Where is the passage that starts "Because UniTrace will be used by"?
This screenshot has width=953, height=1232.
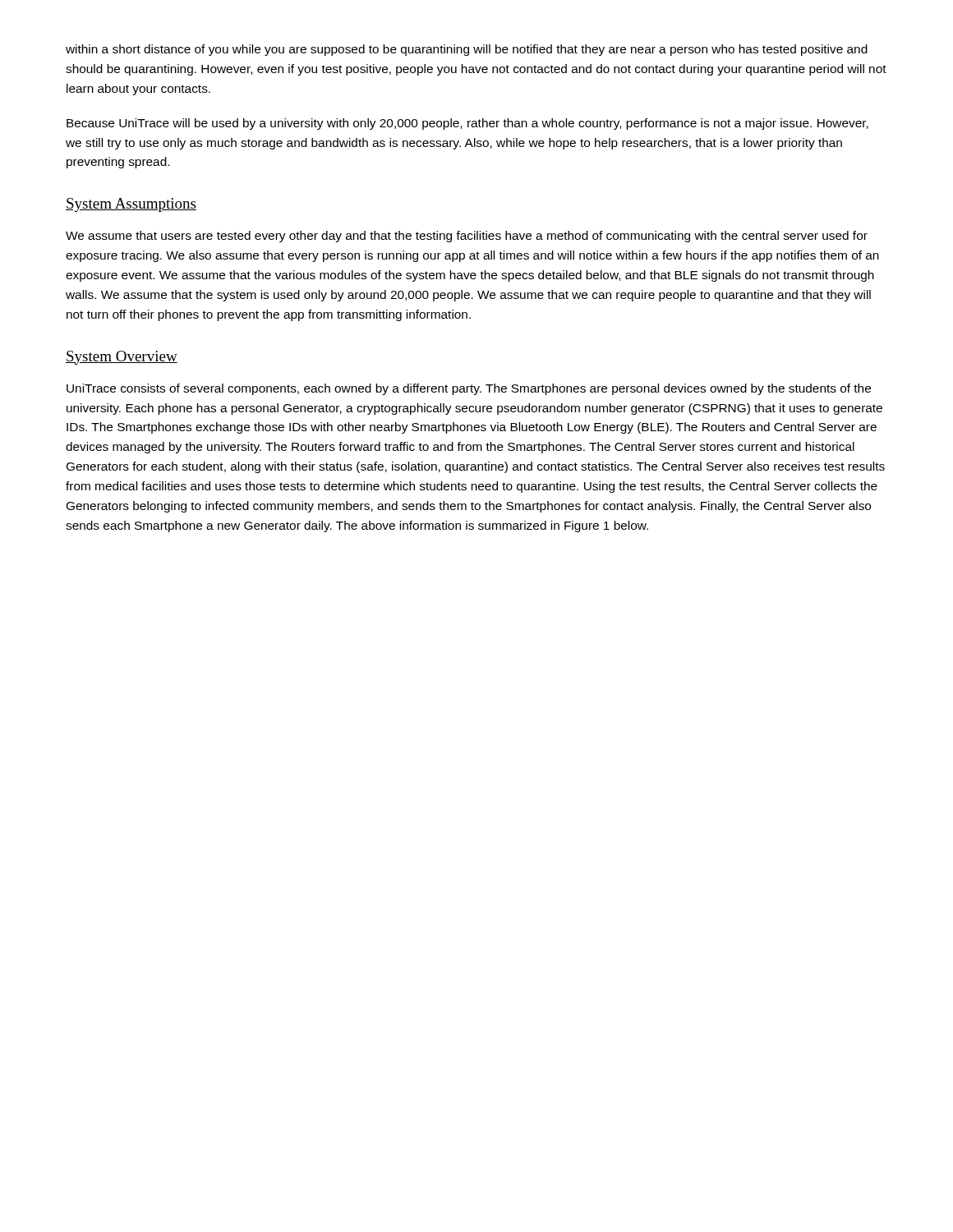pos(467,142)
